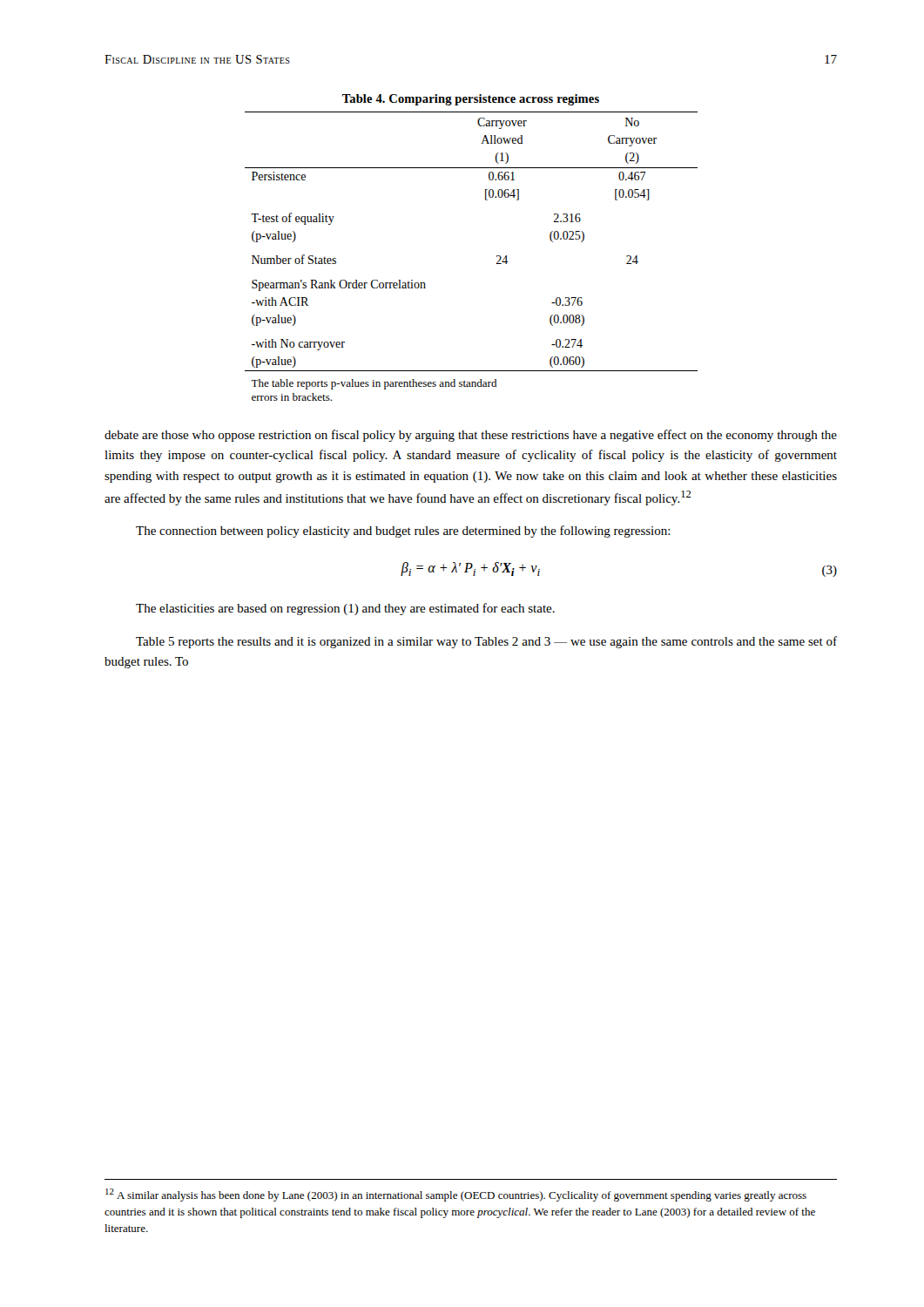
Task: Select the text block that says "The elasticities are based on regression (1) and"
Action: coord(345,609)
